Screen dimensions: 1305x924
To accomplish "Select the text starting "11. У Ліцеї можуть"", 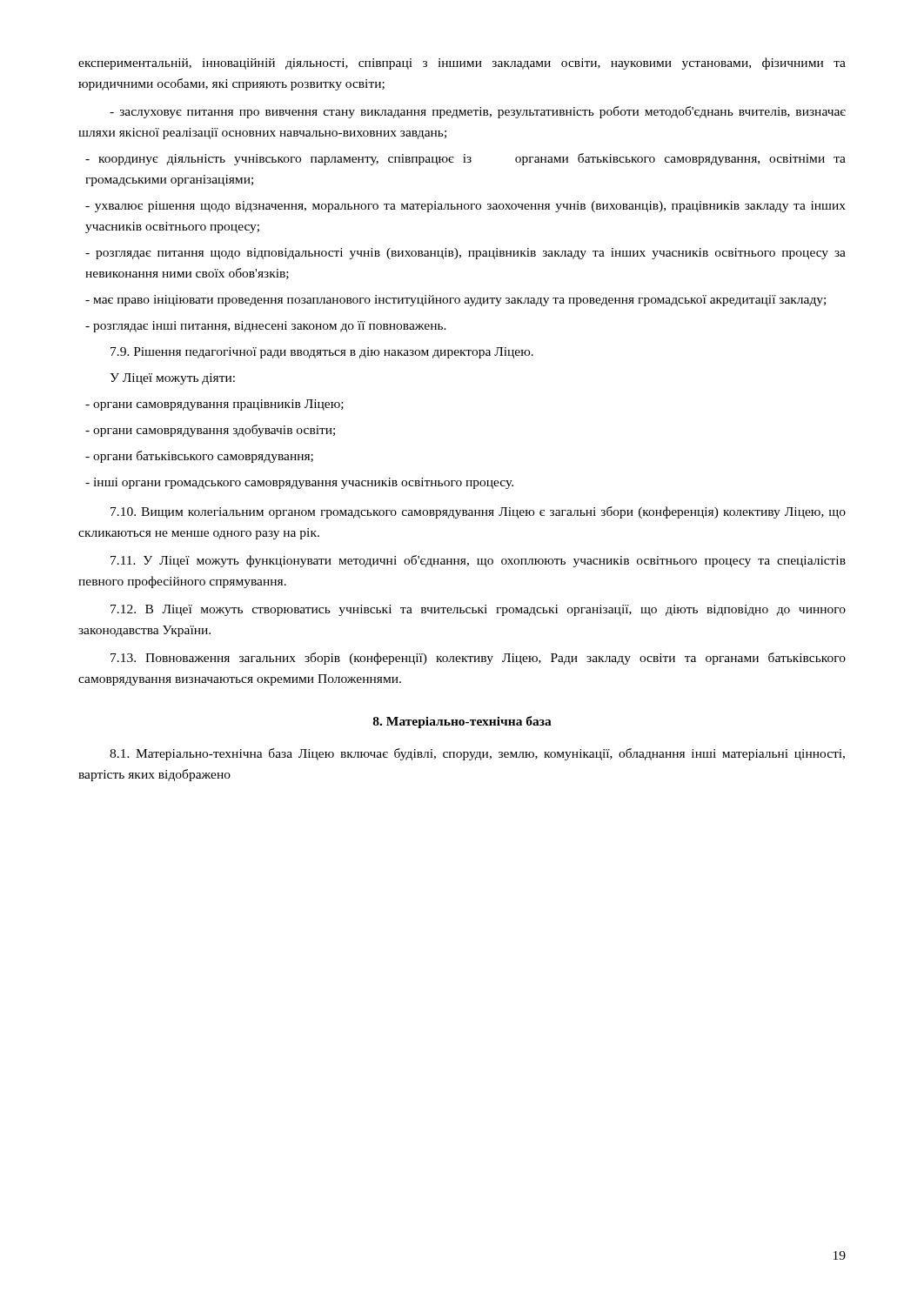I will coord(462,571).
